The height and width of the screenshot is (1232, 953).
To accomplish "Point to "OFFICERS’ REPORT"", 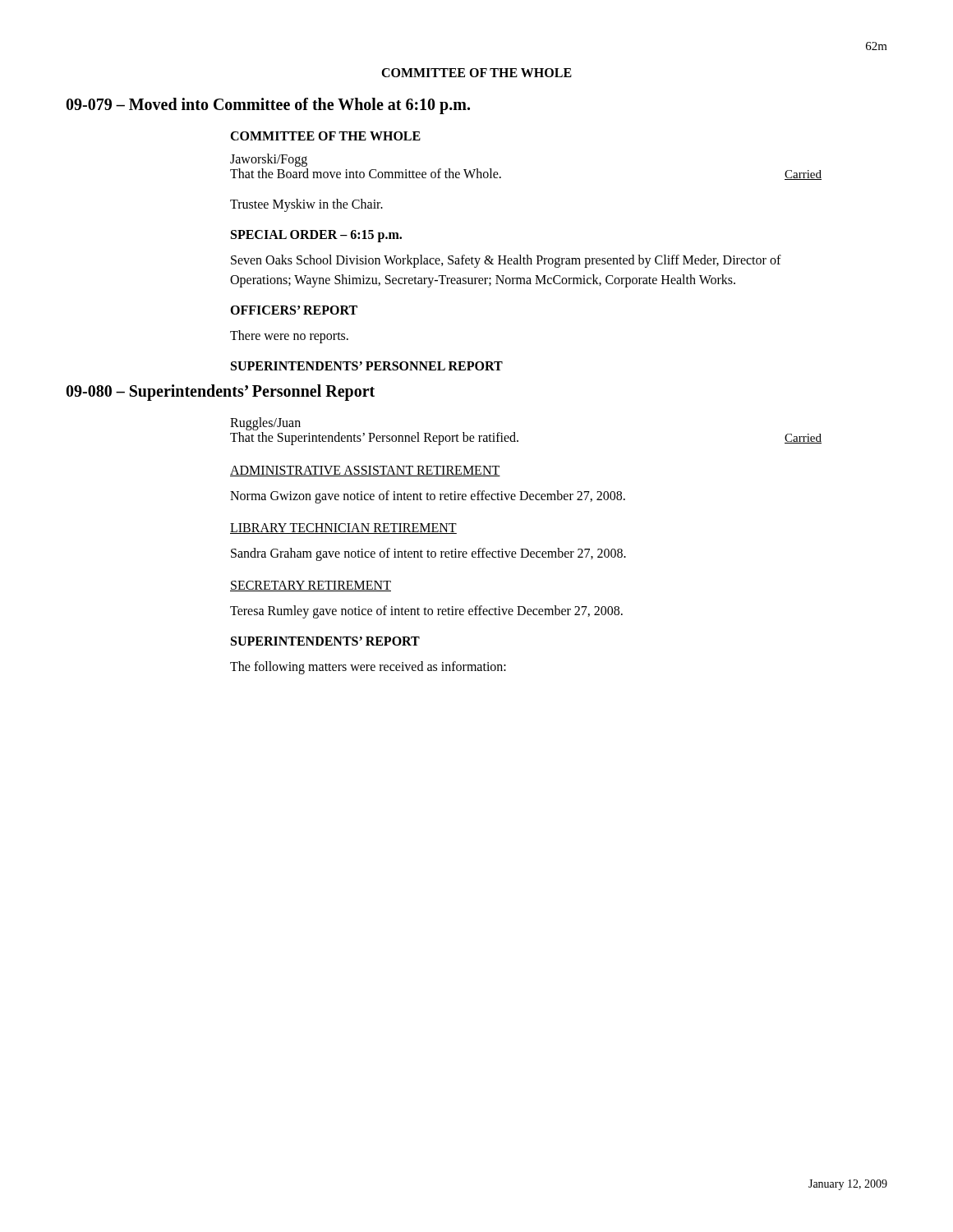I will coord(294,310).
